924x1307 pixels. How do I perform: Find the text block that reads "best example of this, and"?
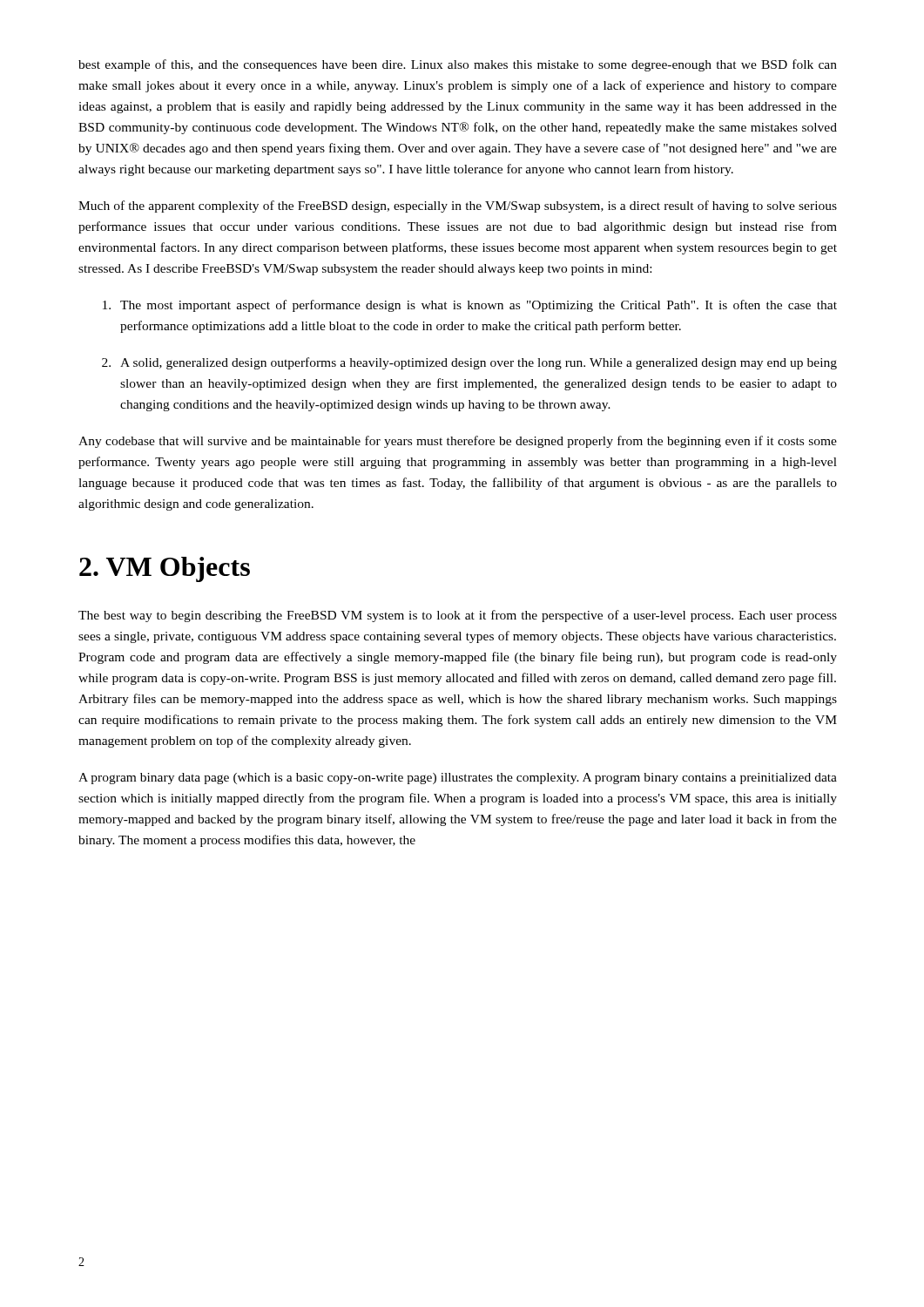point(458,116)
